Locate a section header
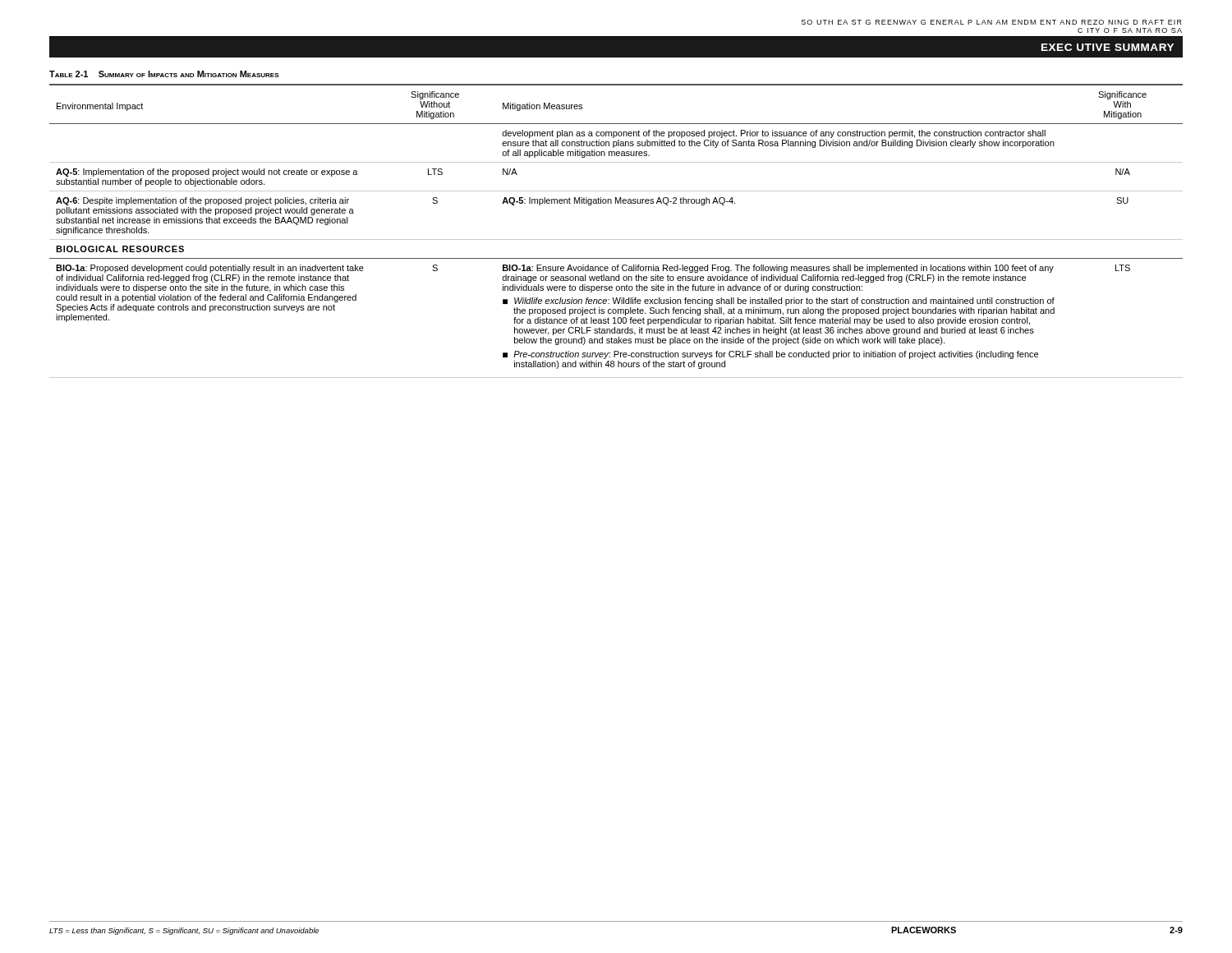Screen dimensions: 953x1232 [1108, 47]
